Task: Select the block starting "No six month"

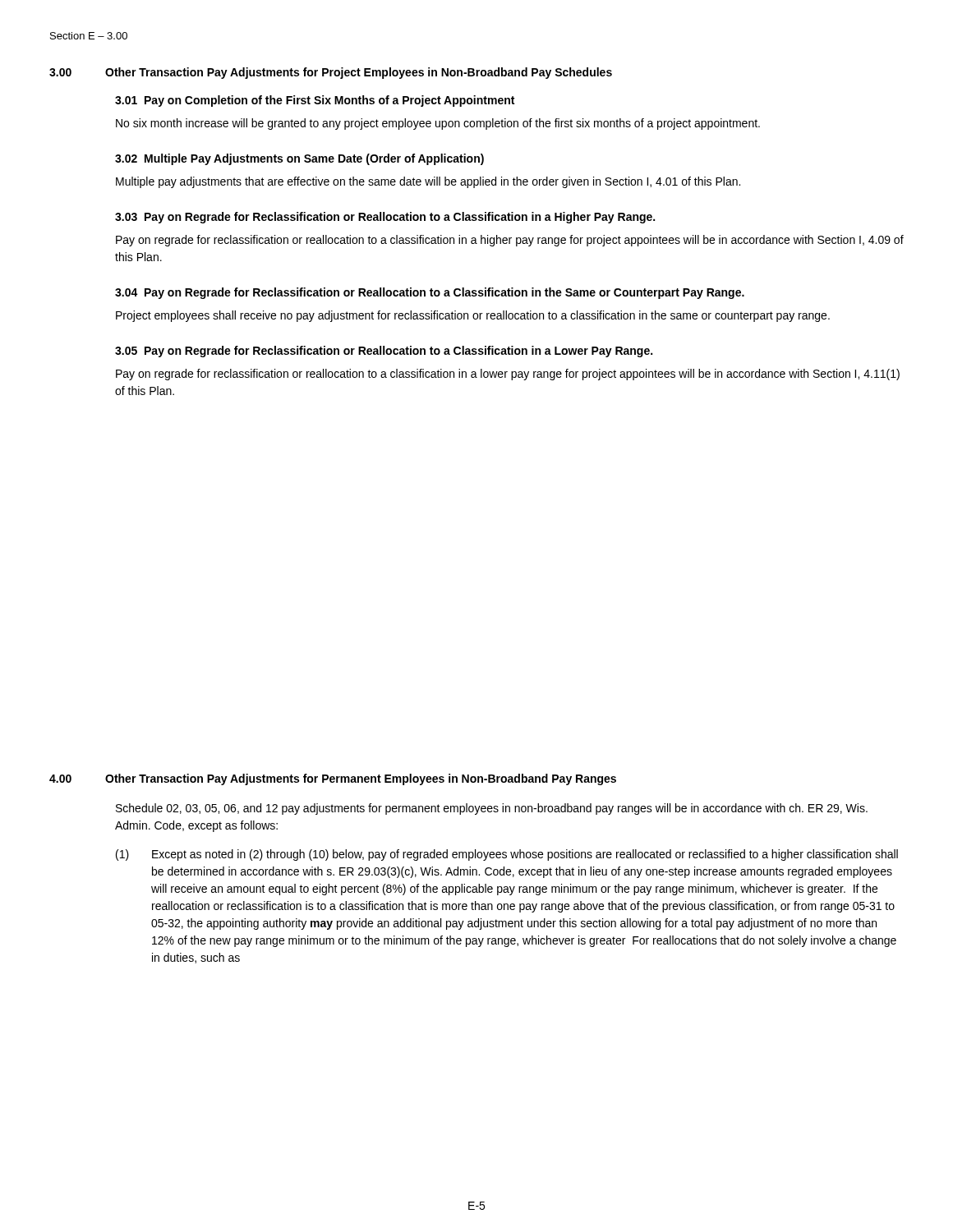Action: point(438,123)
